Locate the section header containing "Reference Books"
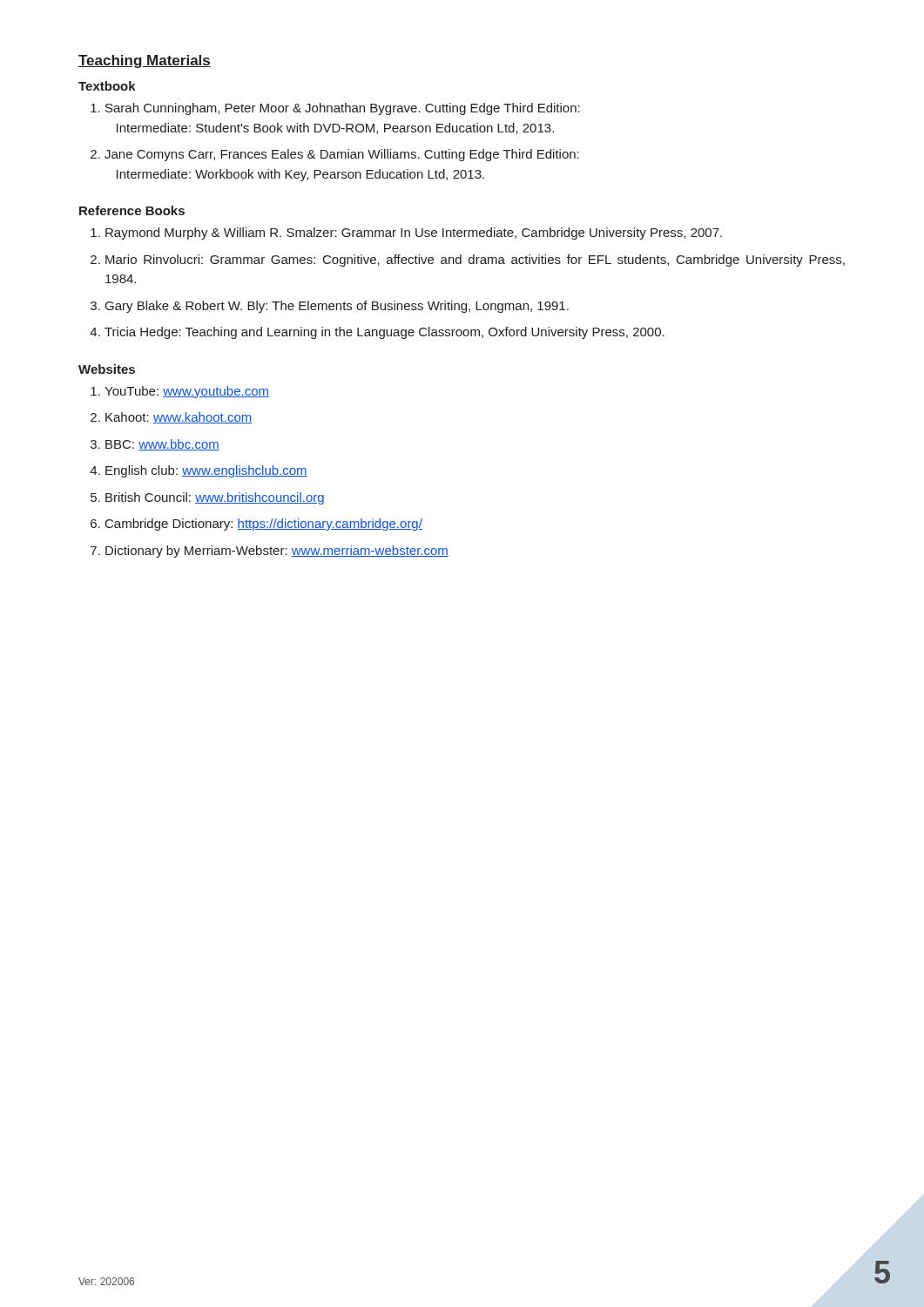 click(132, 210)
